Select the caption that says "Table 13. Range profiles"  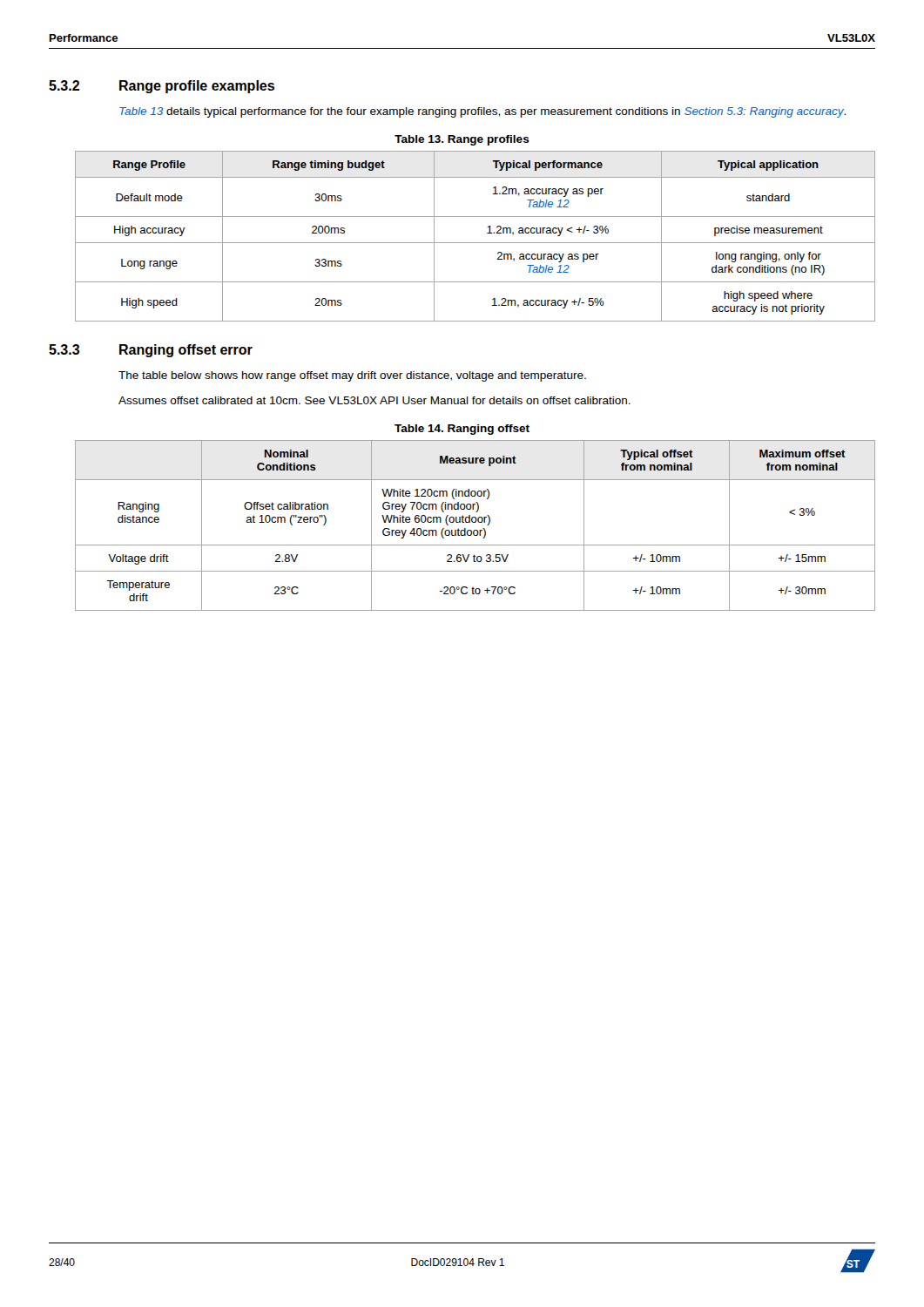pos(462,139)
